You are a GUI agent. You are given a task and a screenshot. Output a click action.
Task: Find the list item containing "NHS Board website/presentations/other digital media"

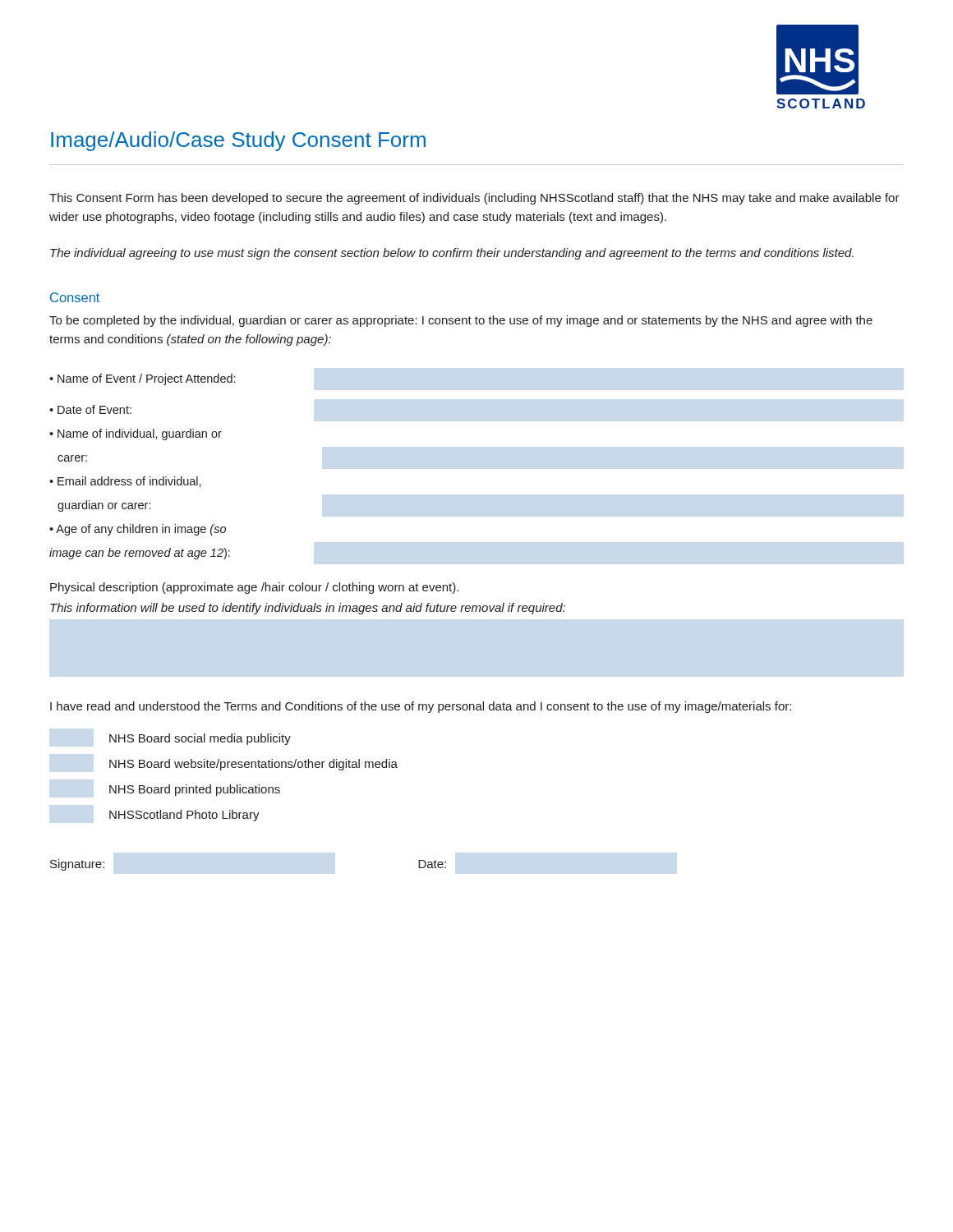pos(223,763)
